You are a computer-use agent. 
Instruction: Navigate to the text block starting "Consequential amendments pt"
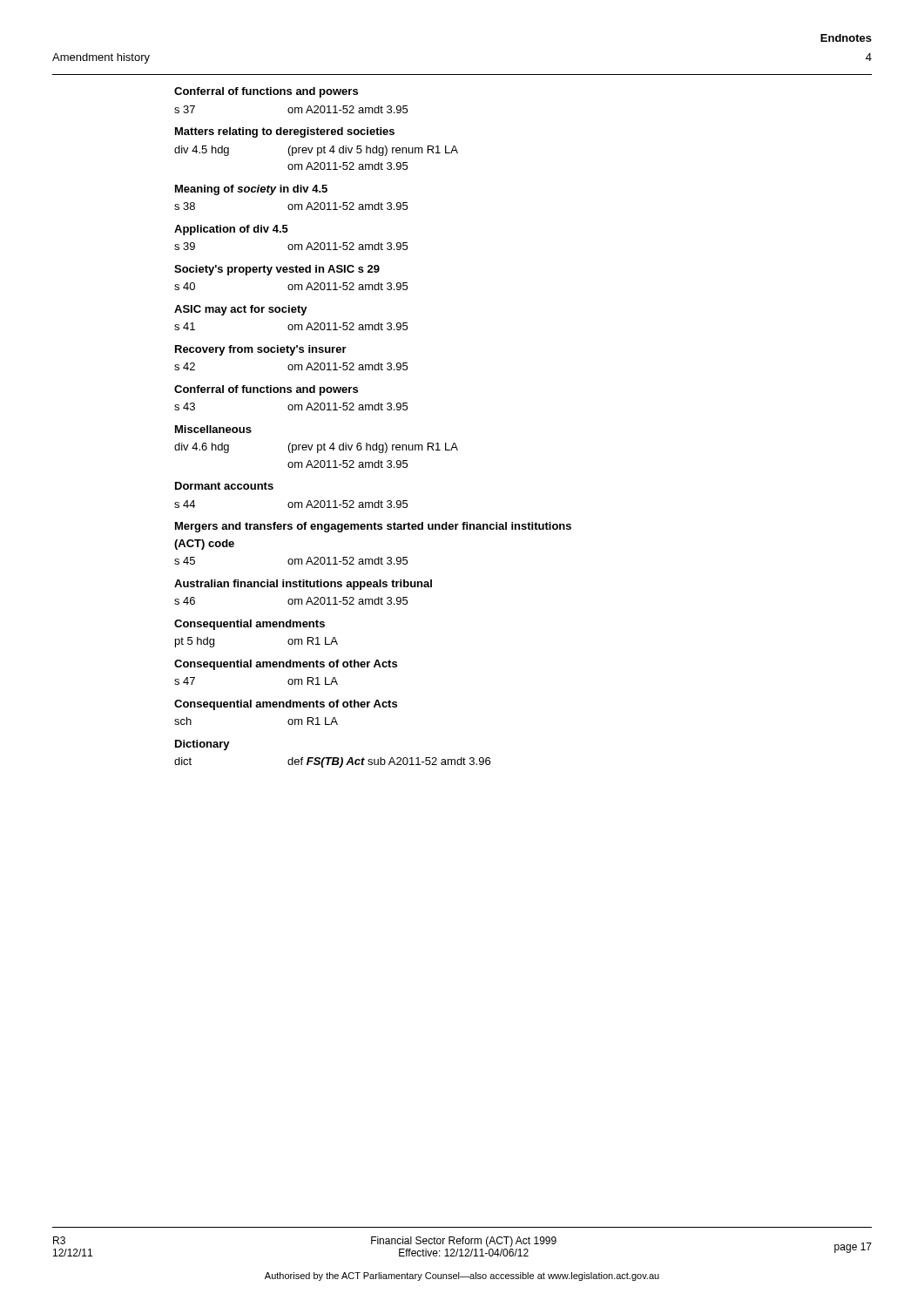250,625
